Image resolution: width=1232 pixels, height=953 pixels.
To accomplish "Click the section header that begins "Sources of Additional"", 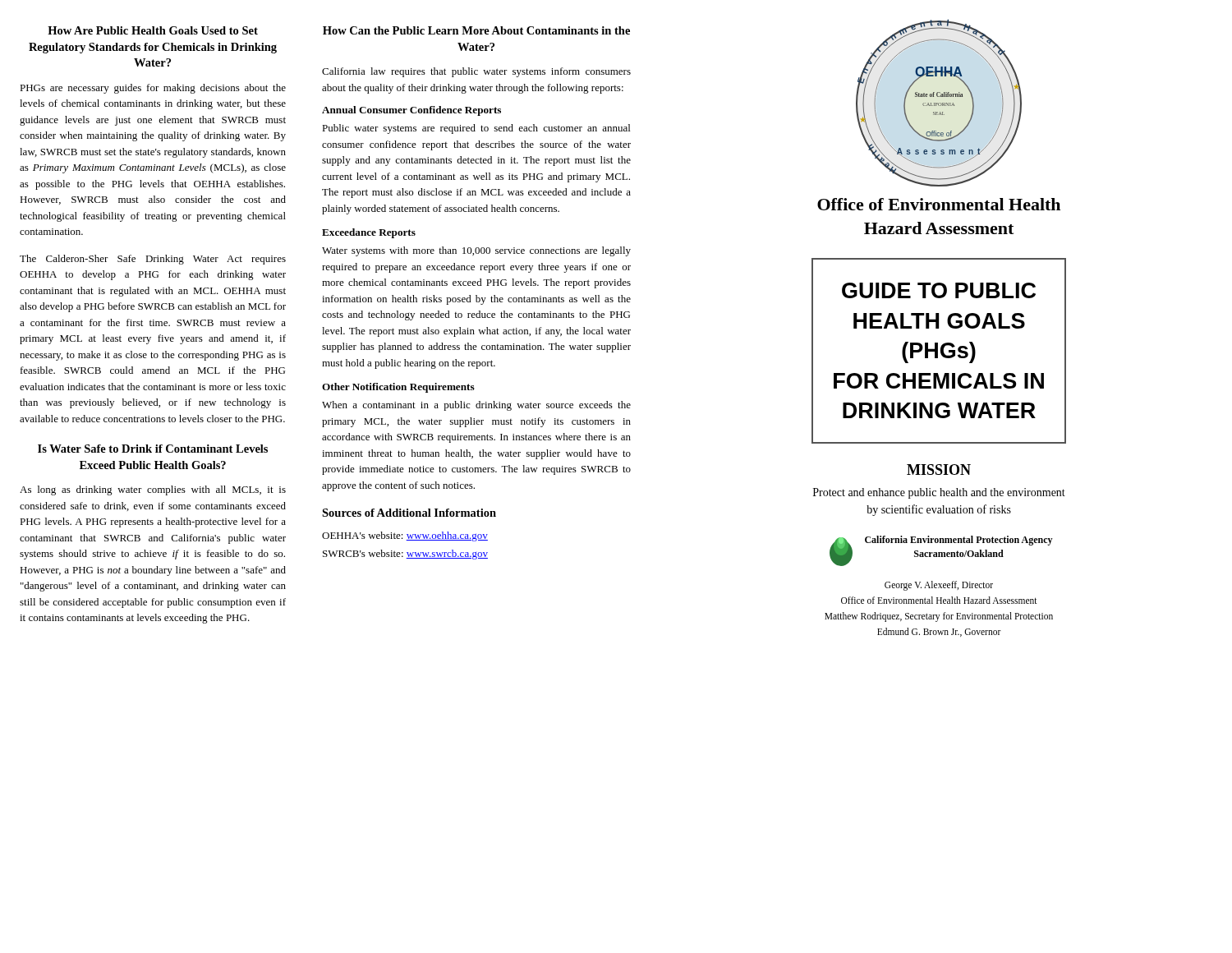I will point(409,513).
